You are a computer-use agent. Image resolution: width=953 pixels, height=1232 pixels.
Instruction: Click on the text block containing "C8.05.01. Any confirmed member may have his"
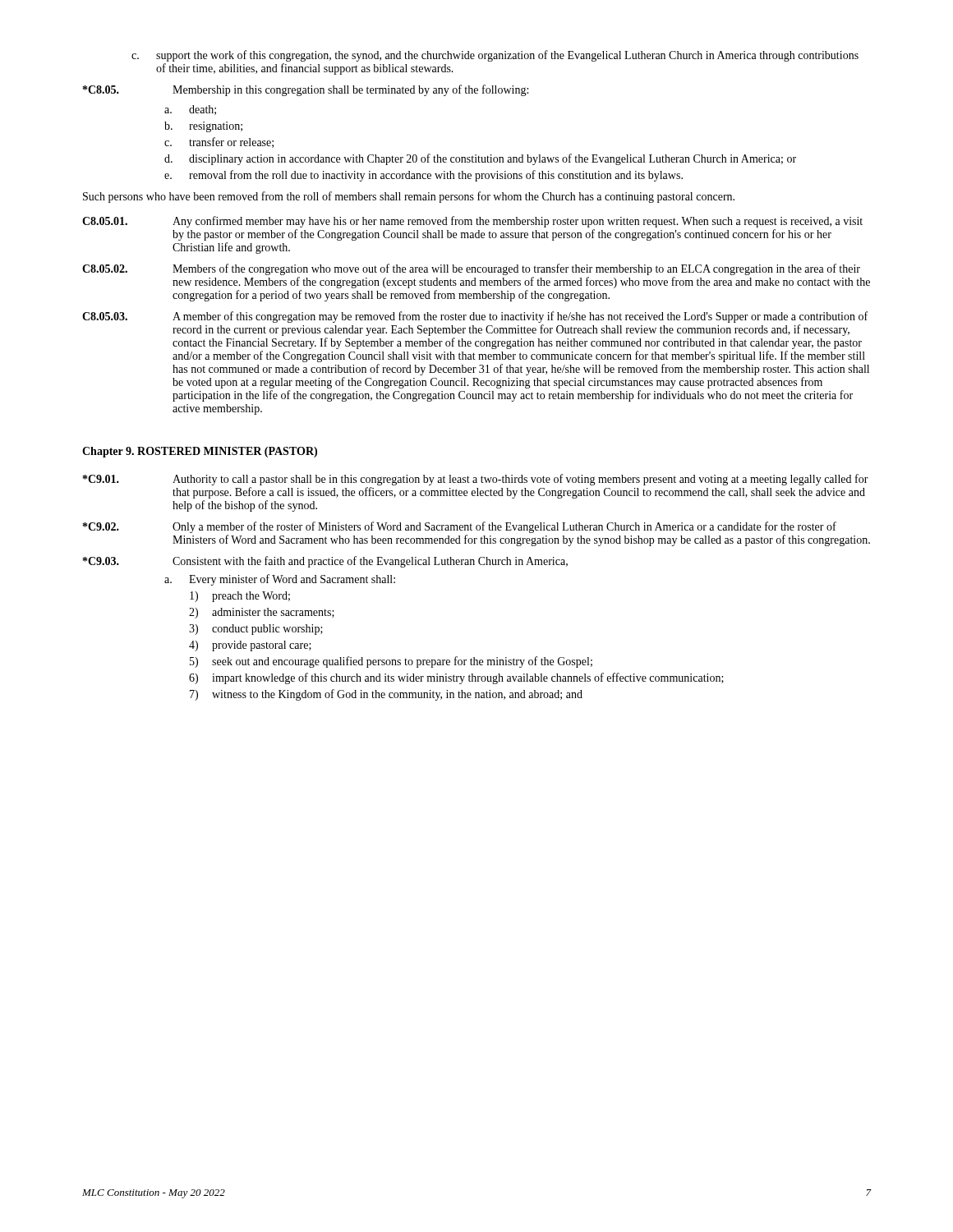(x=476, y=235)
